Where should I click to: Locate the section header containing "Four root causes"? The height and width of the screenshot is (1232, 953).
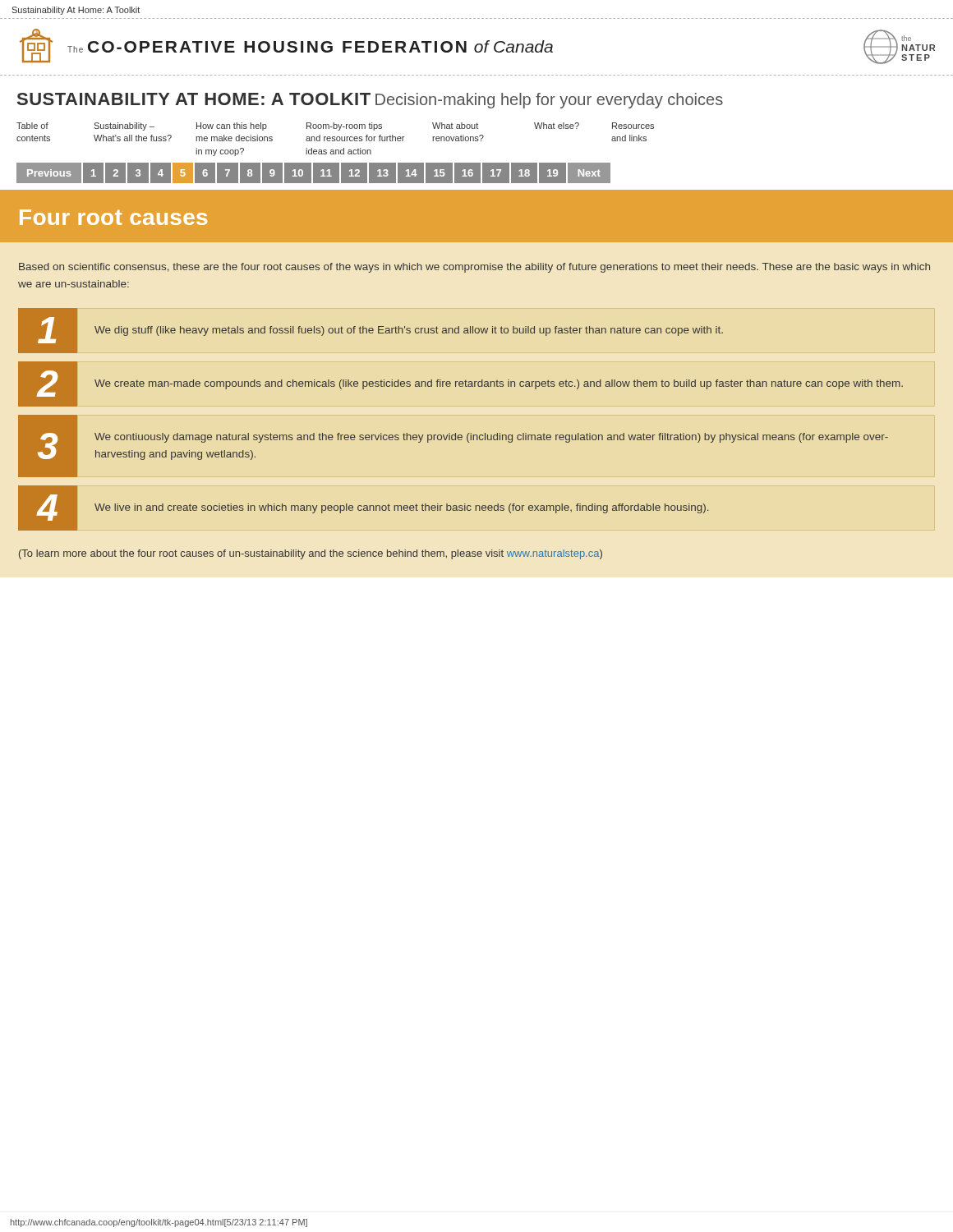pyautogui.click(x=113, y=217)
